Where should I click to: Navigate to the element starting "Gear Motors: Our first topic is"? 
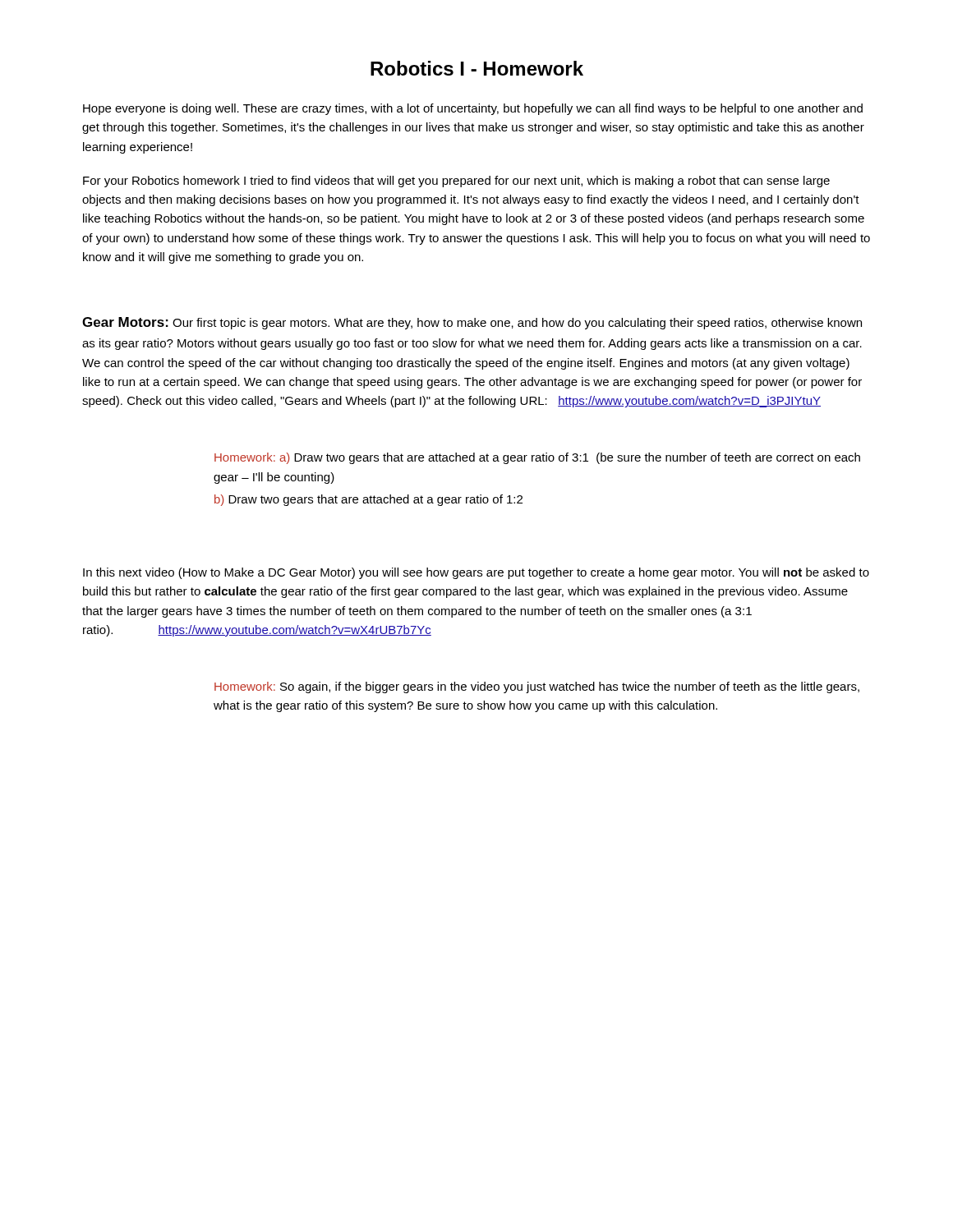[x=472, y=361]
